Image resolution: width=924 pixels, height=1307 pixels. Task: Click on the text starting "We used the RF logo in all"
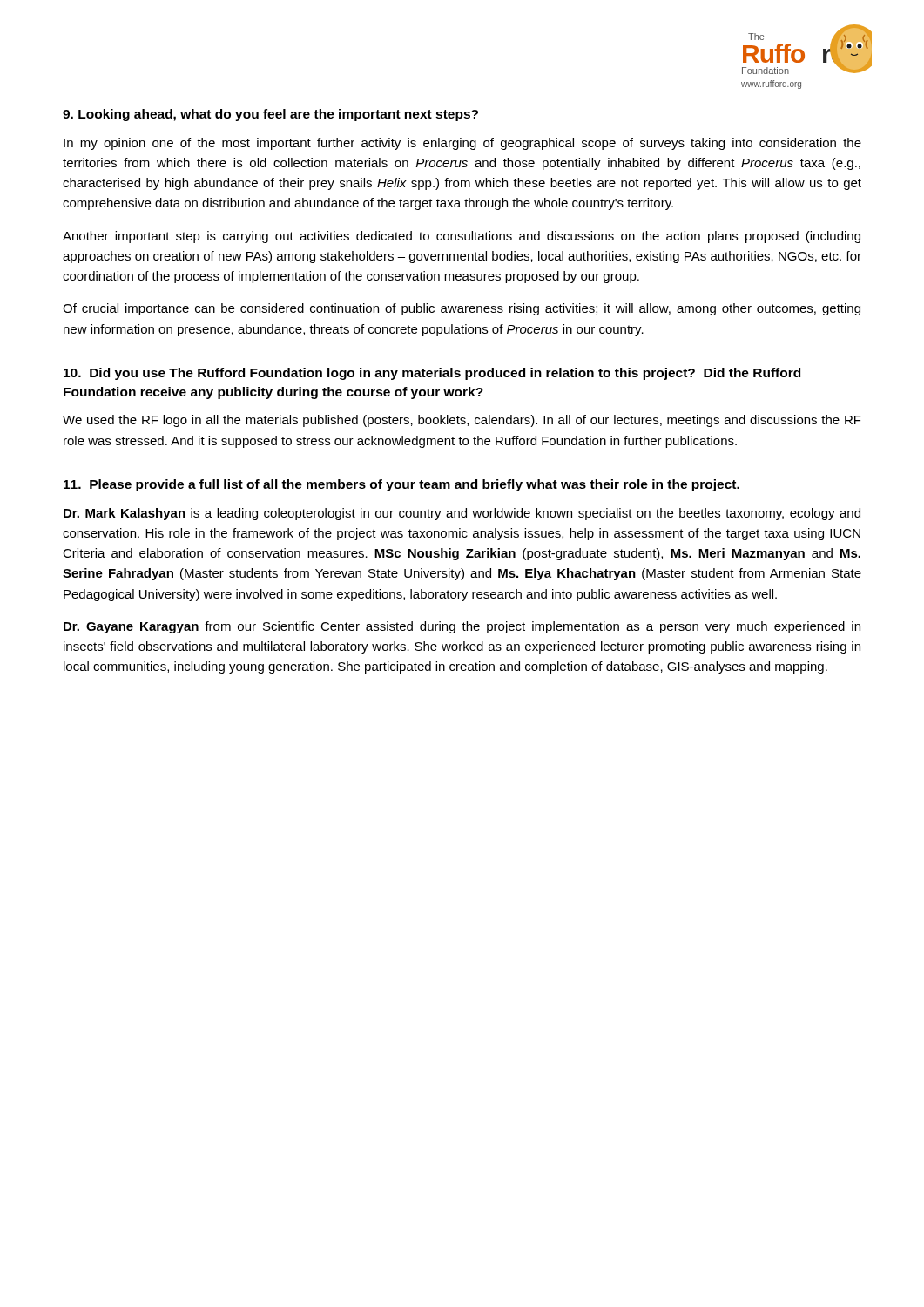pos(462,430)
